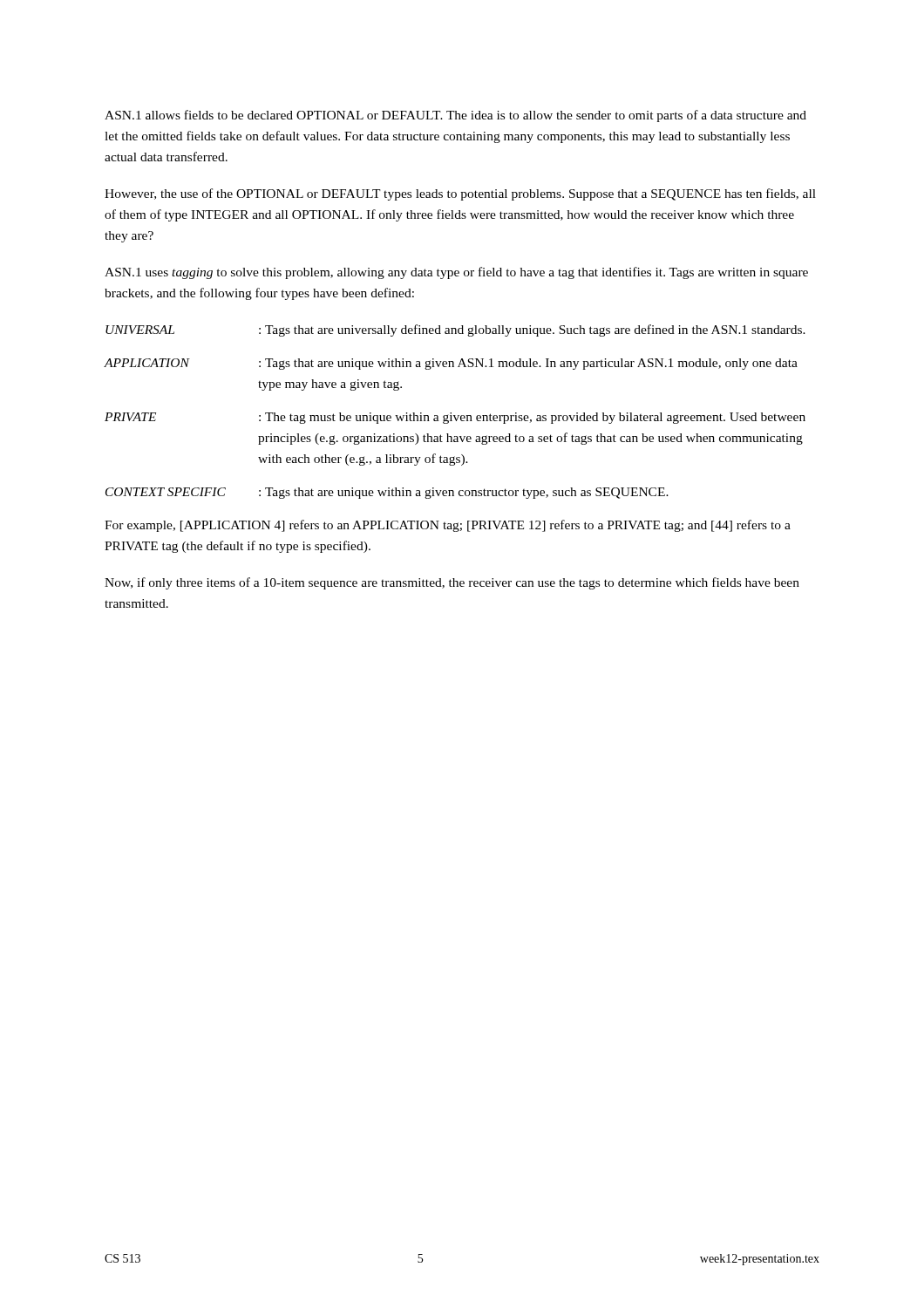Click on the list item that says "UNIVERSAL : Tags that are universally defined"
The width and height of the screenshot is (924, 1308).
[x=462, y=330]
